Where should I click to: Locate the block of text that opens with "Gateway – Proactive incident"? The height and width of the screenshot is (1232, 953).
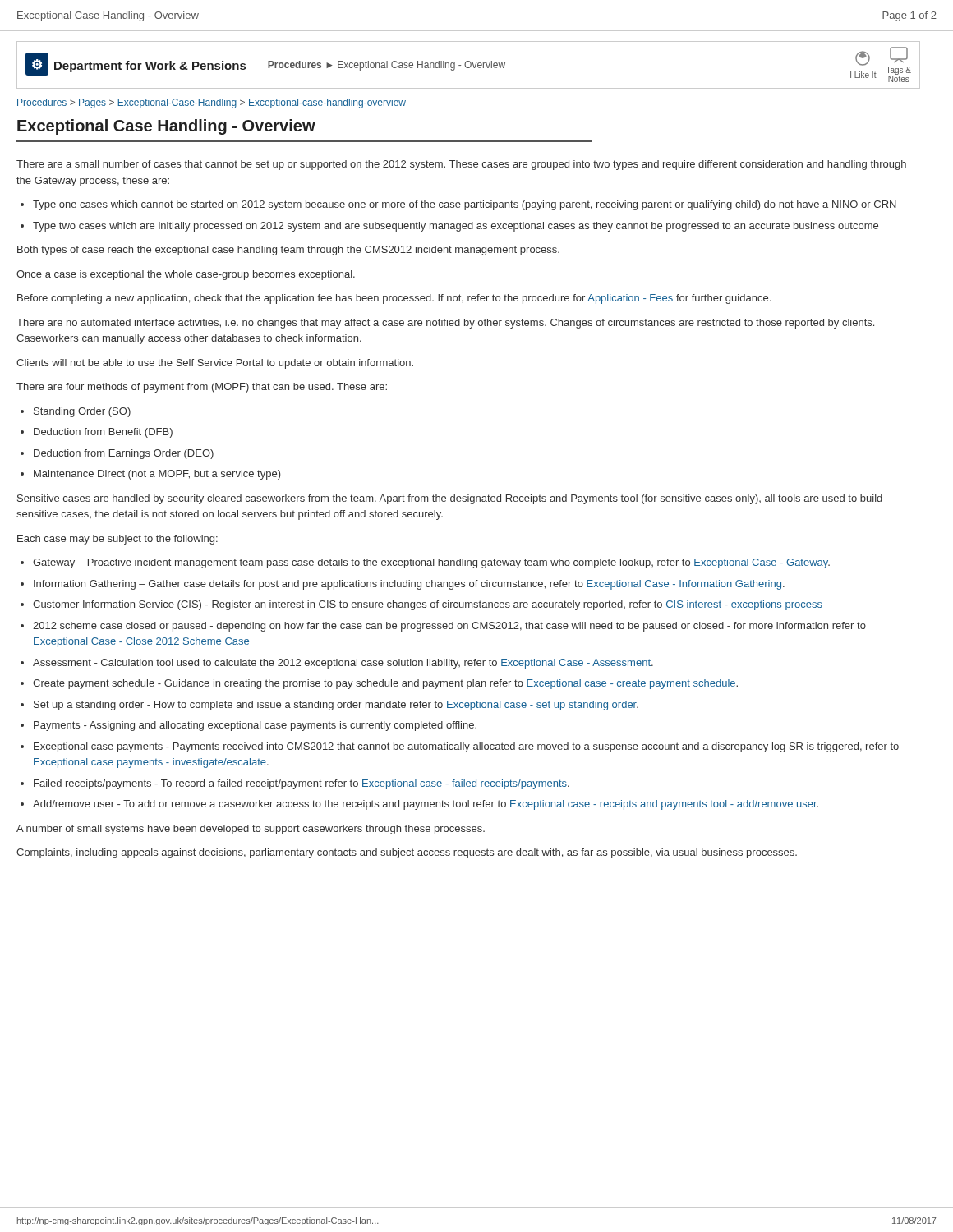coord(432,562)
